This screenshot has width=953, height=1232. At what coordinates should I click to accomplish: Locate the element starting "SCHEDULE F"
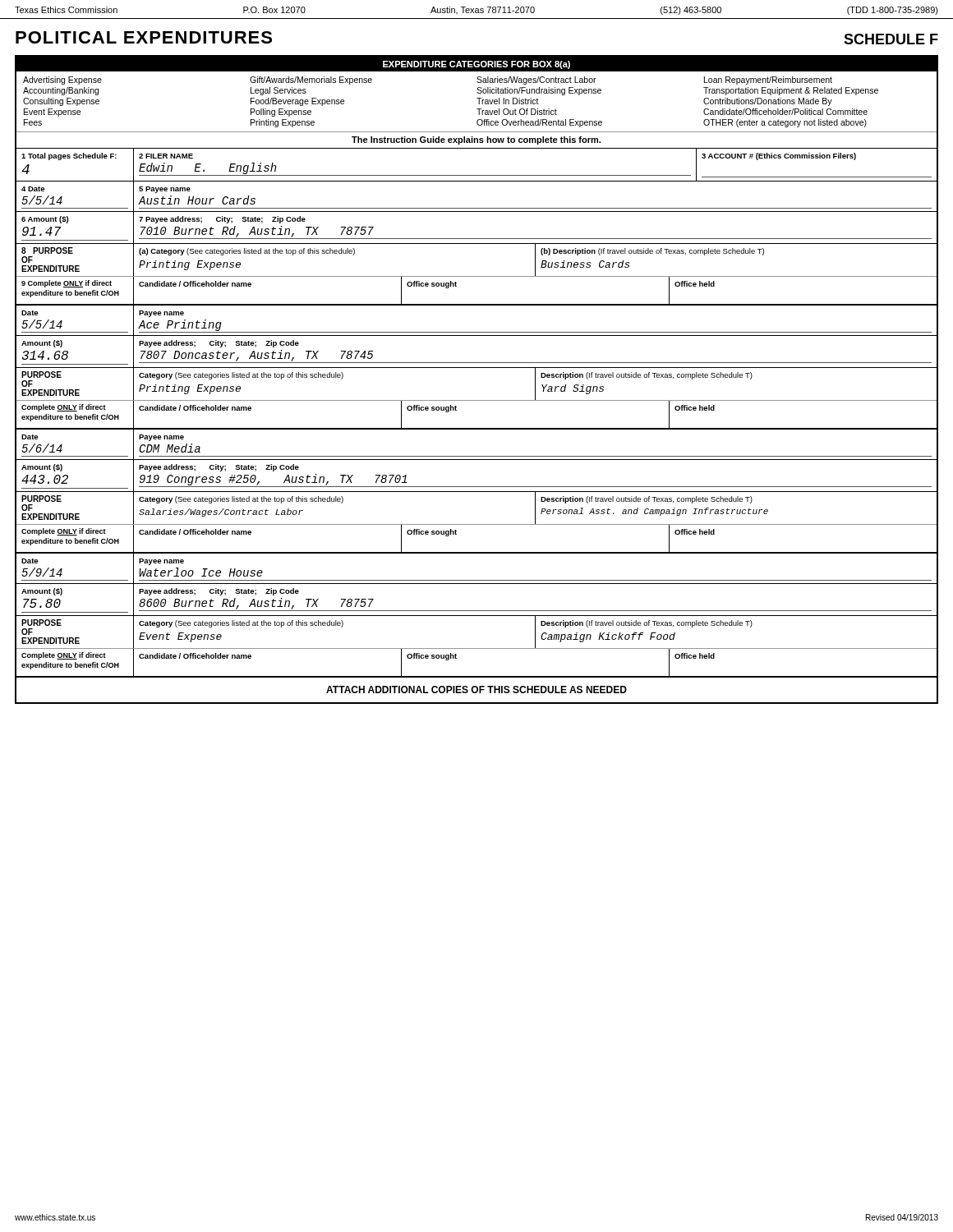pyautogui.click(x=891, y=39)
